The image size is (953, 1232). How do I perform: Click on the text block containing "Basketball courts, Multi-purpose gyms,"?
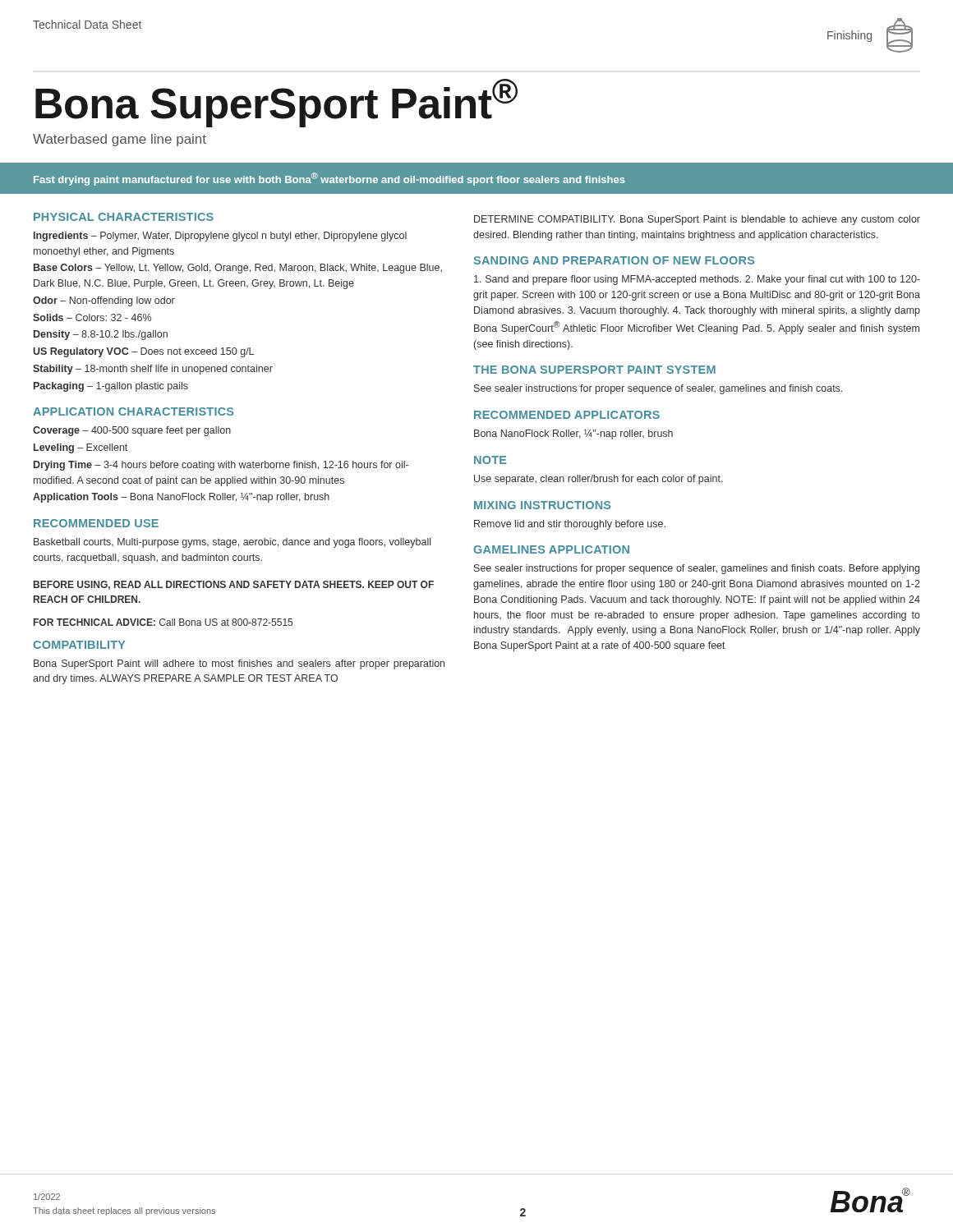(x=239, y=550)
